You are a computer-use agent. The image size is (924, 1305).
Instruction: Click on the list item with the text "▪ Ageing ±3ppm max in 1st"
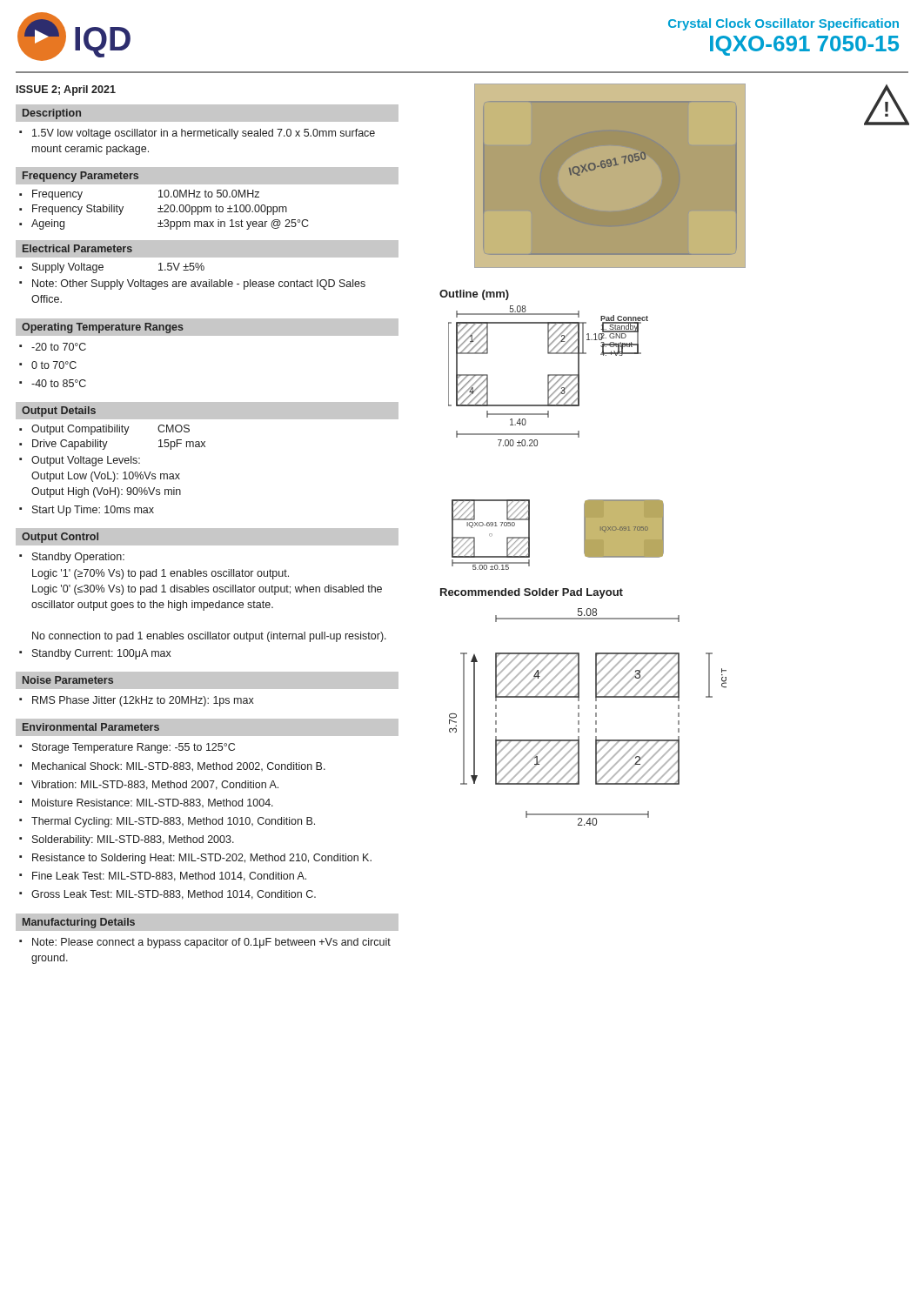tap(209, 224)
